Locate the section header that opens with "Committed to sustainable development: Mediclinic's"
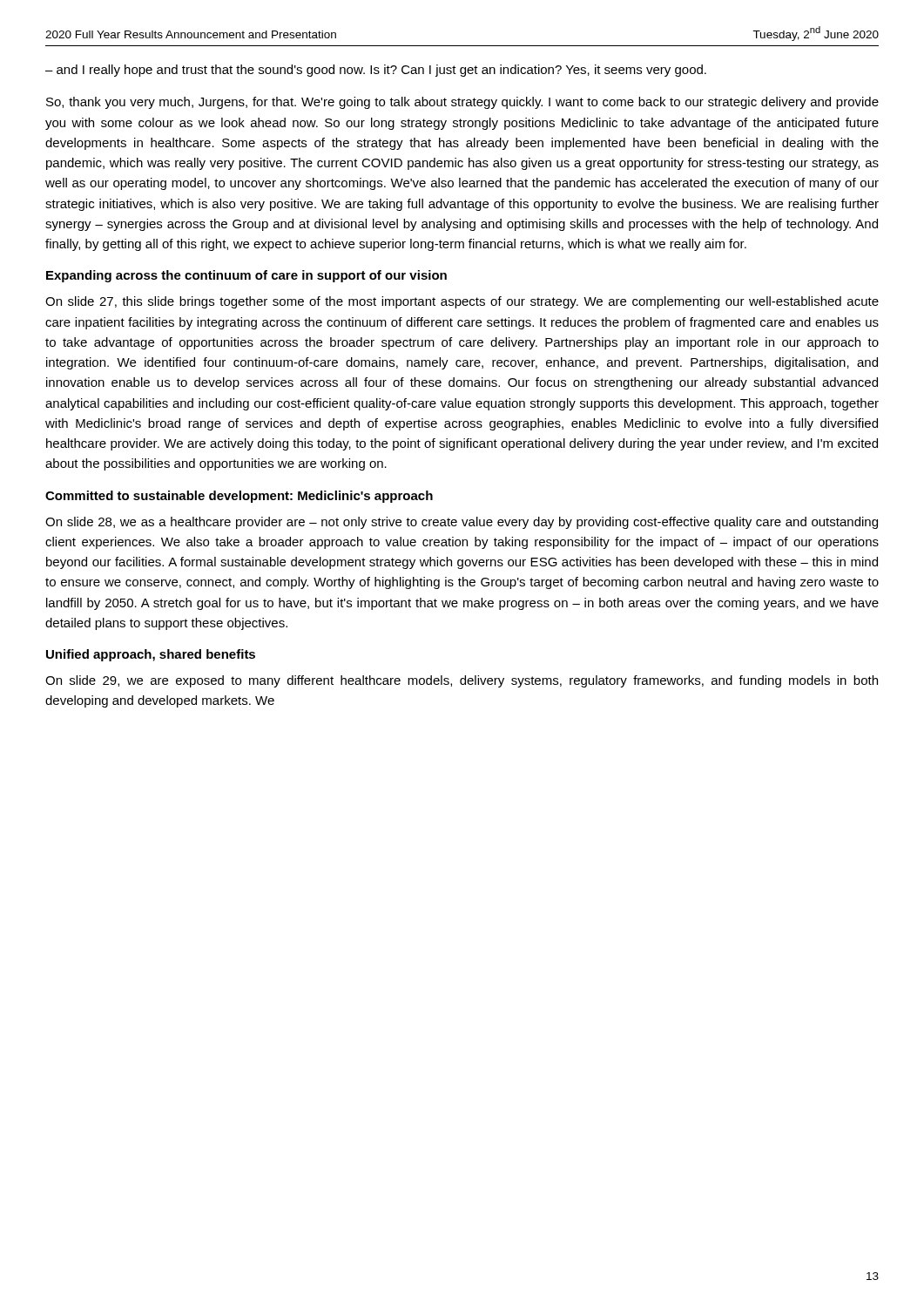The image size is (924, 1307). [239, 495]
